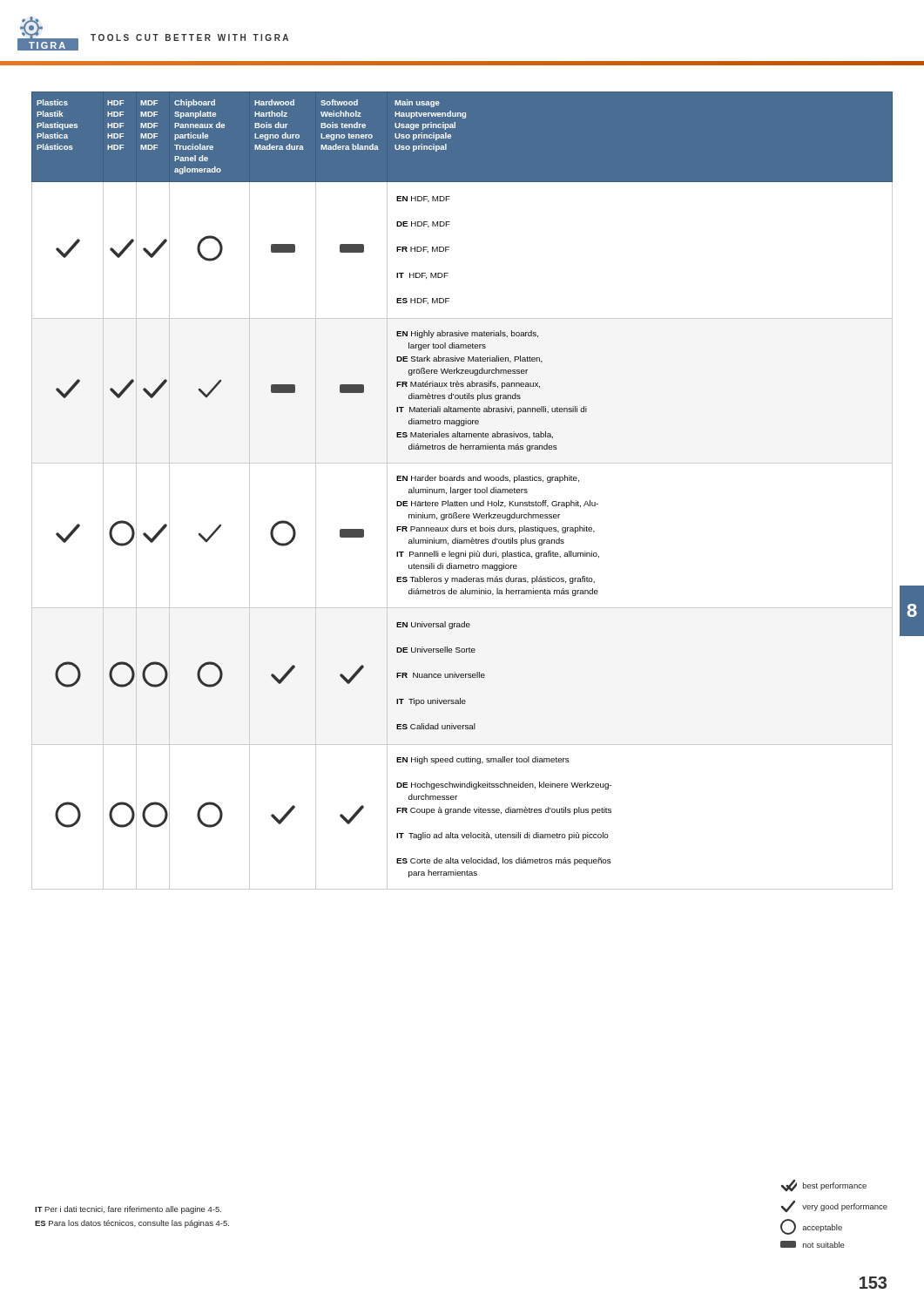Select the list item containing "very good performance"
The height and width of the screenshot is (1307, 924).
point(834,1206)
